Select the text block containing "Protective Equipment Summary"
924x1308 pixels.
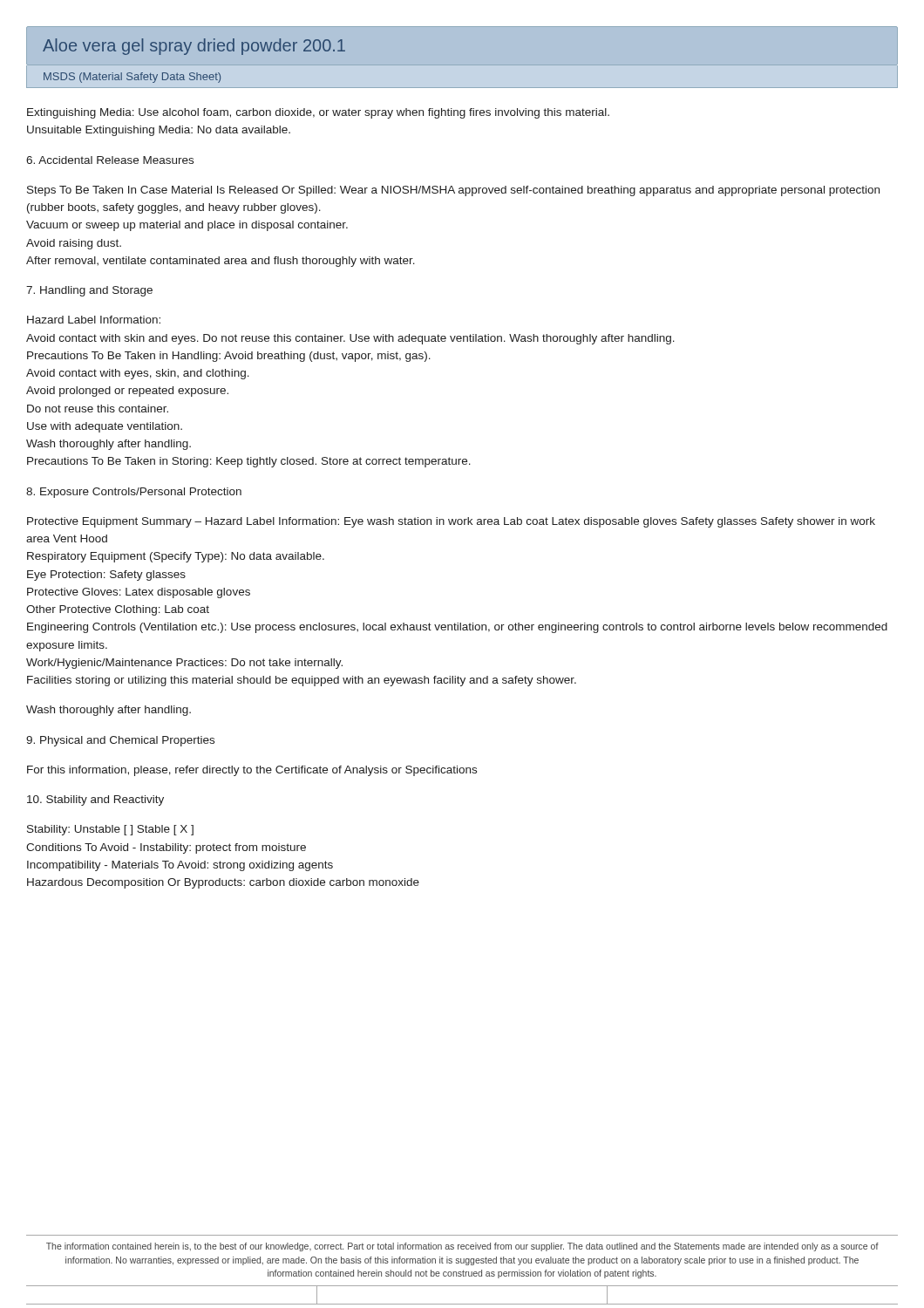451,522
